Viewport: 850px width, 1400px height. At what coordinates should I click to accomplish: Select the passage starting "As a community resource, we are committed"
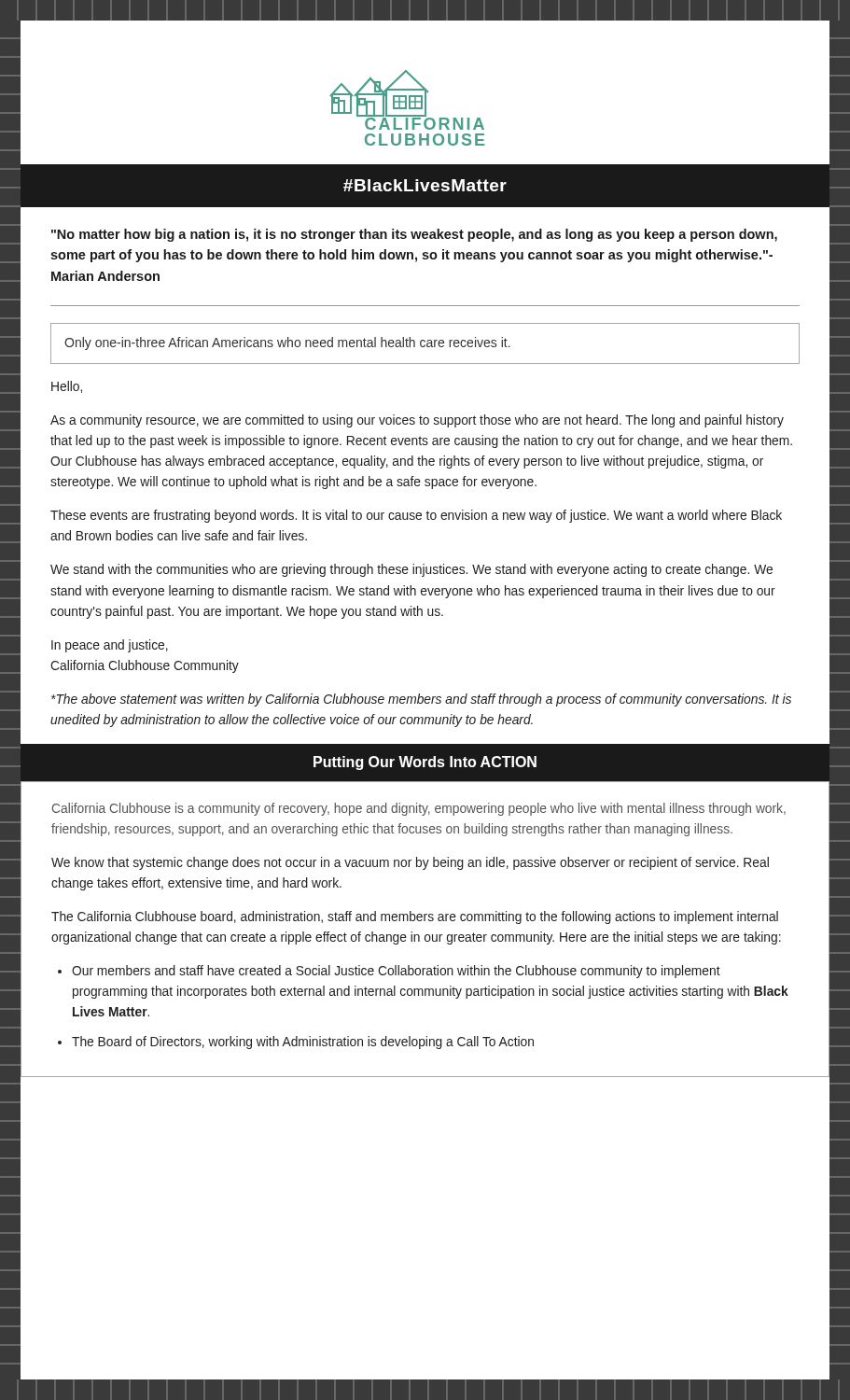422,451
